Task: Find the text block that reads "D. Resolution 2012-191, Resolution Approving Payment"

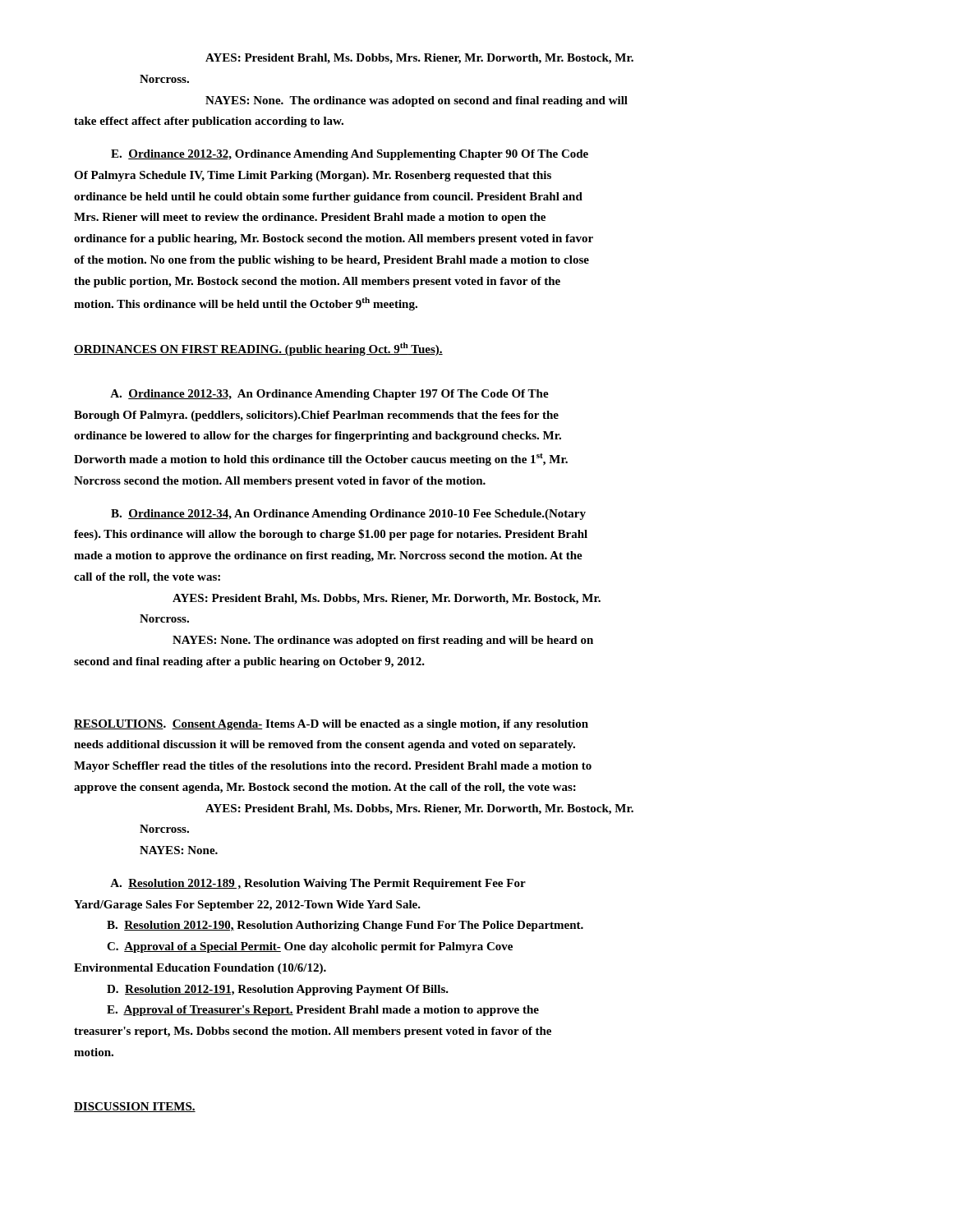Action: (278, 990)
